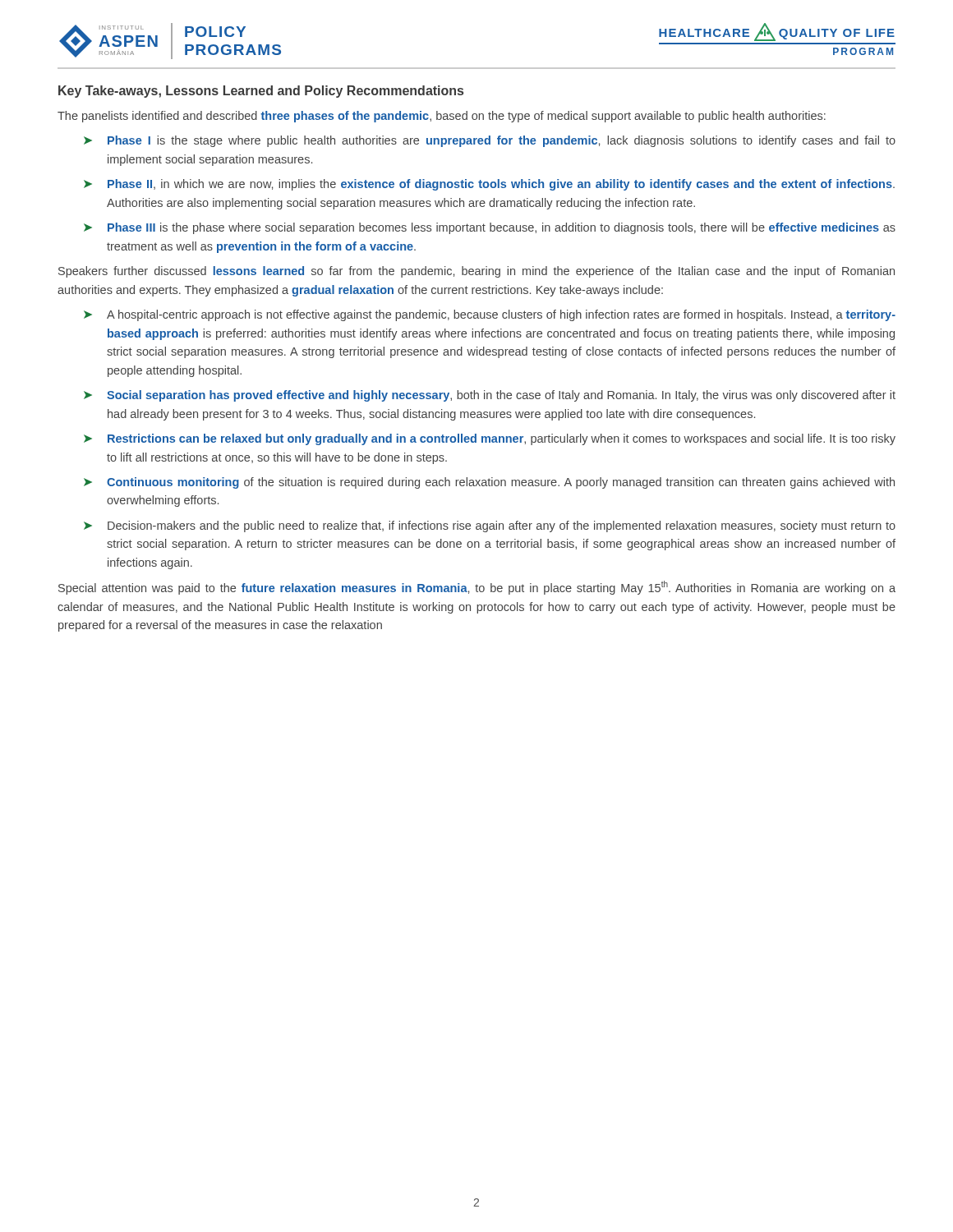Find the block on this page that starts "➤ Phase II, in which we are"
This screenshot has width=953, height=1232.
(489, 194)
